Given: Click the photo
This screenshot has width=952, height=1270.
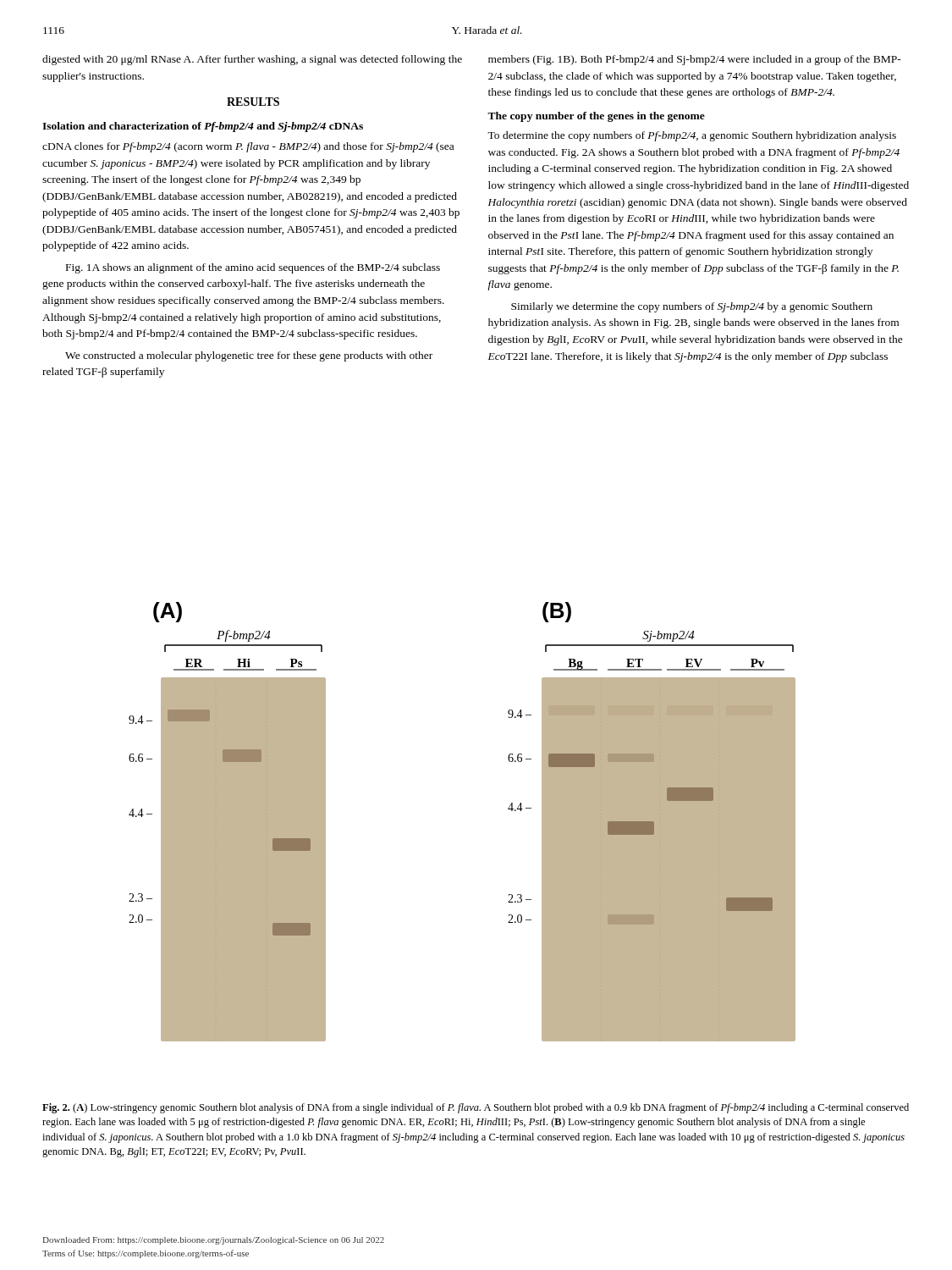Looking at the screenshot, I should click(476, 842).
